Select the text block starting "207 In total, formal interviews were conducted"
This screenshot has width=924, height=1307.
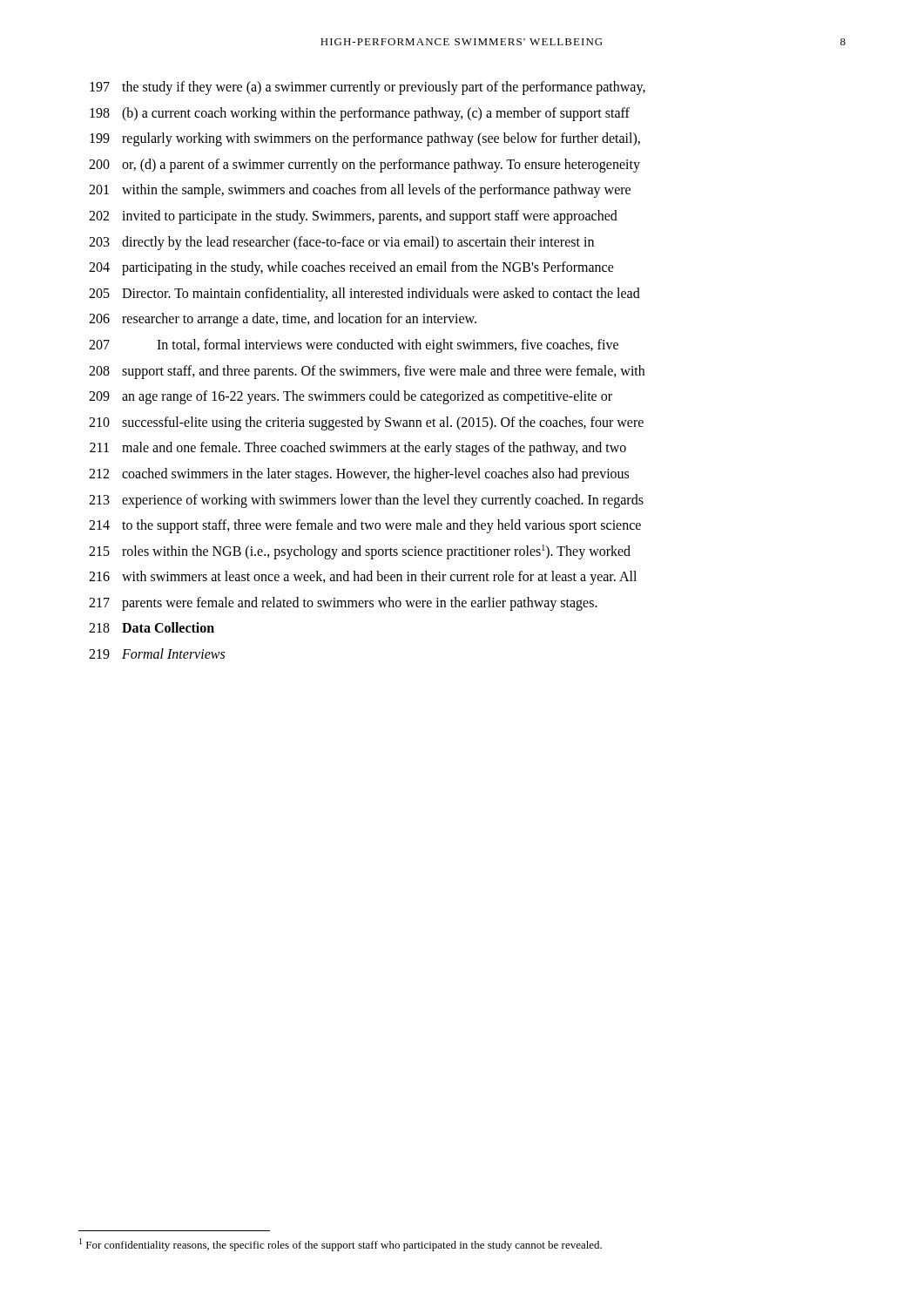pos(462,474)
